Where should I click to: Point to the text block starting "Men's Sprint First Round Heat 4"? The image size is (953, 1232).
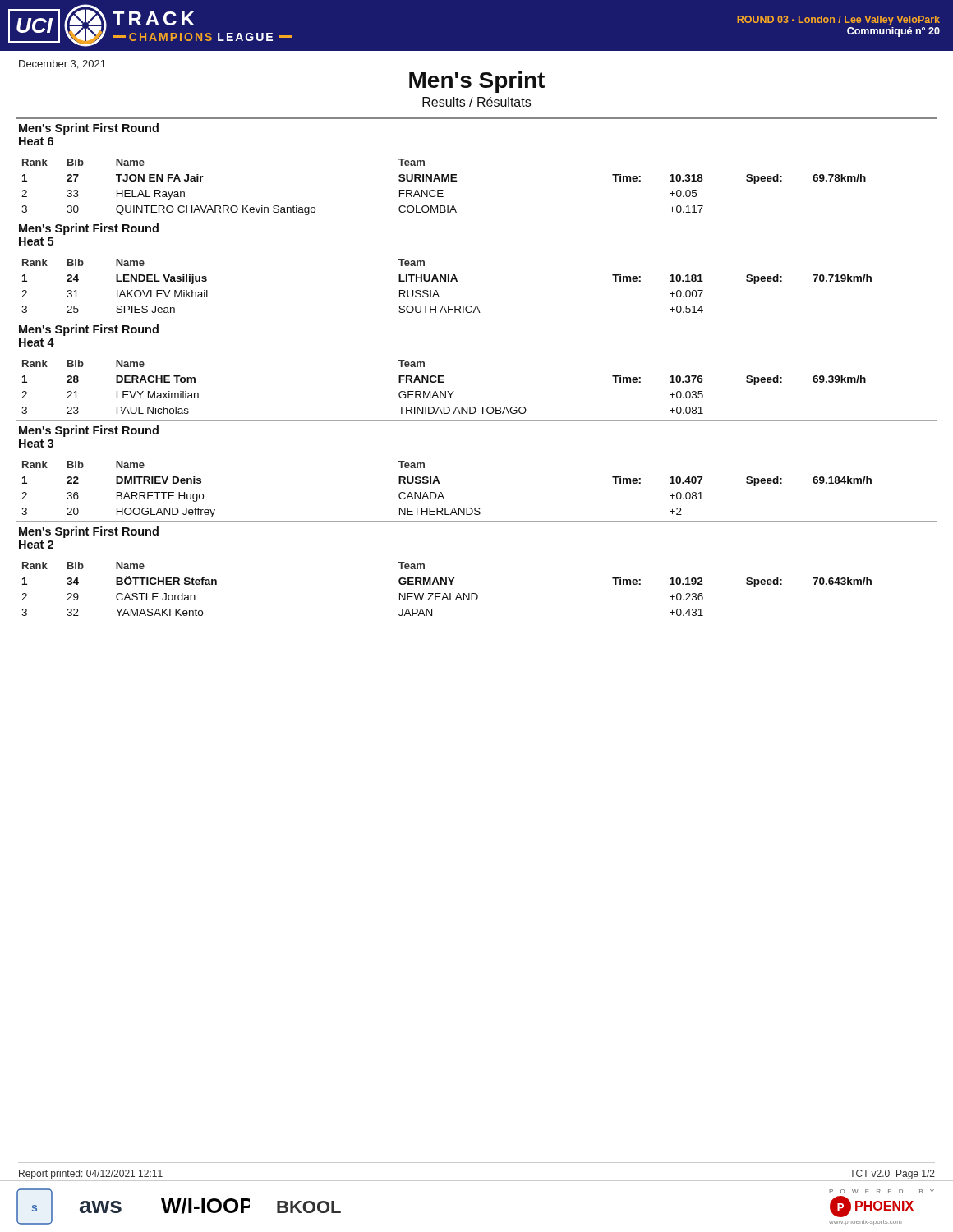[89, 336]
